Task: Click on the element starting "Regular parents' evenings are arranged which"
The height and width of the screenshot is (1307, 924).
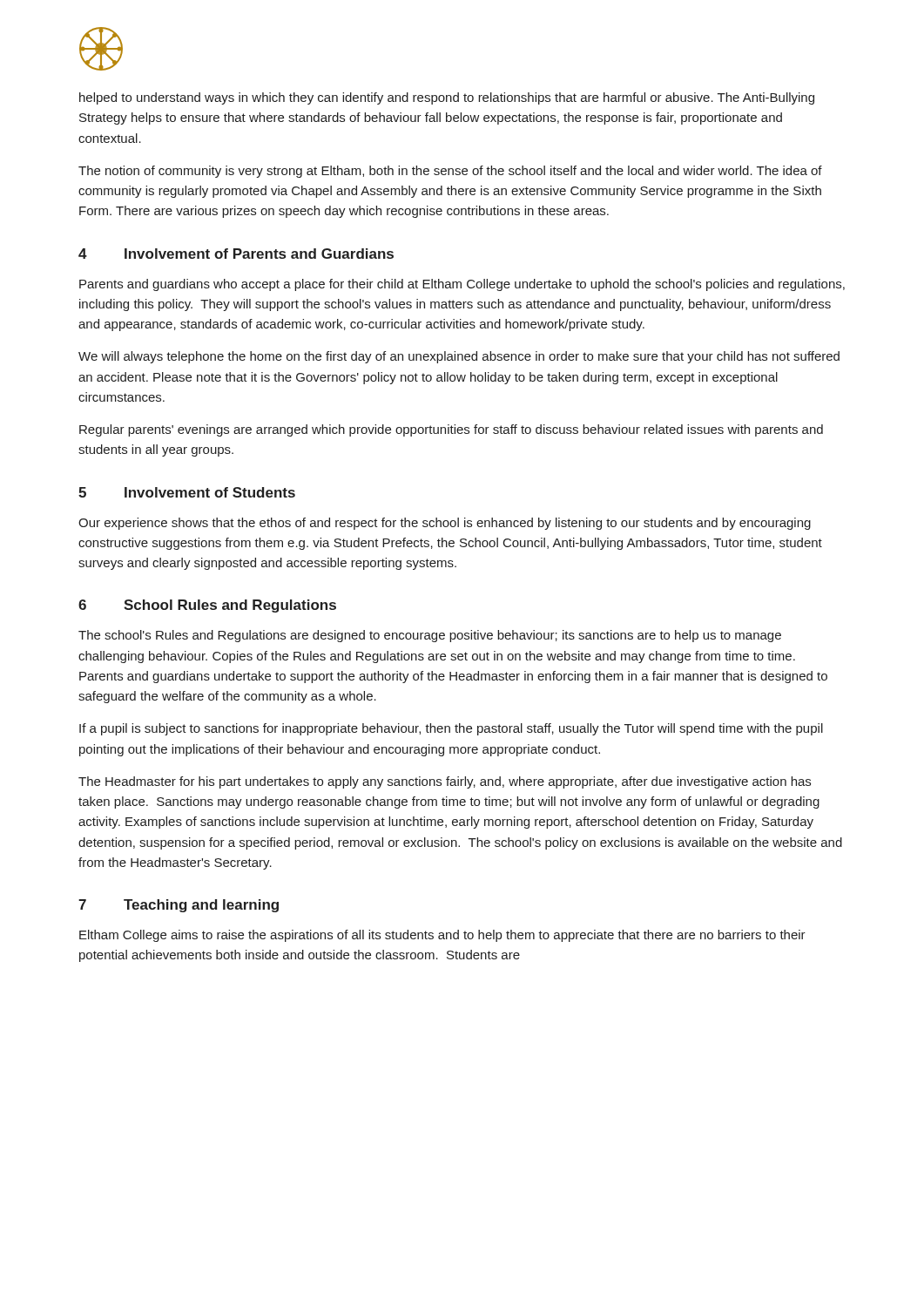Action: click(x=451, y=439)
